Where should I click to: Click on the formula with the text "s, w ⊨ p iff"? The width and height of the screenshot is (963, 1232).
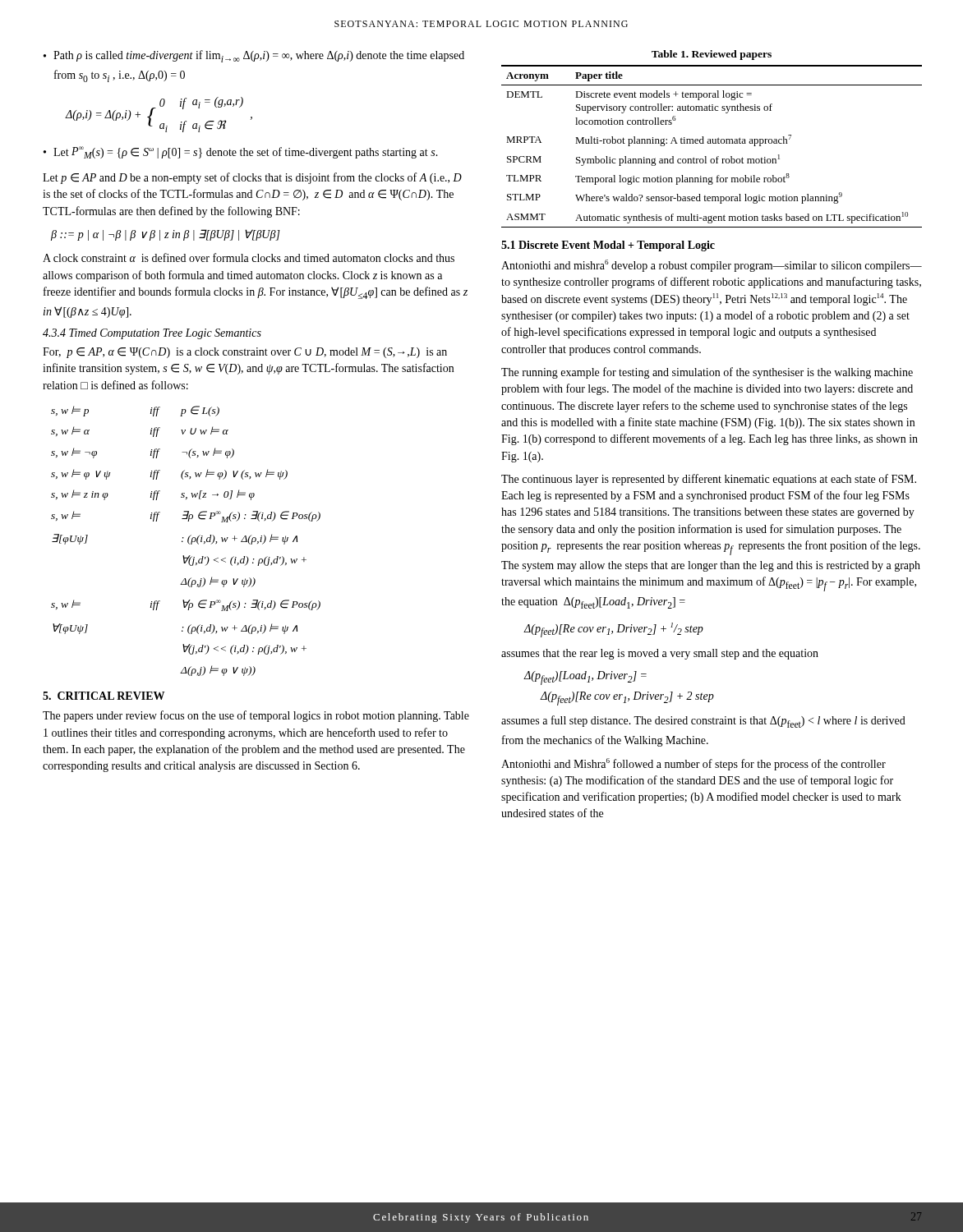point(186,540)
